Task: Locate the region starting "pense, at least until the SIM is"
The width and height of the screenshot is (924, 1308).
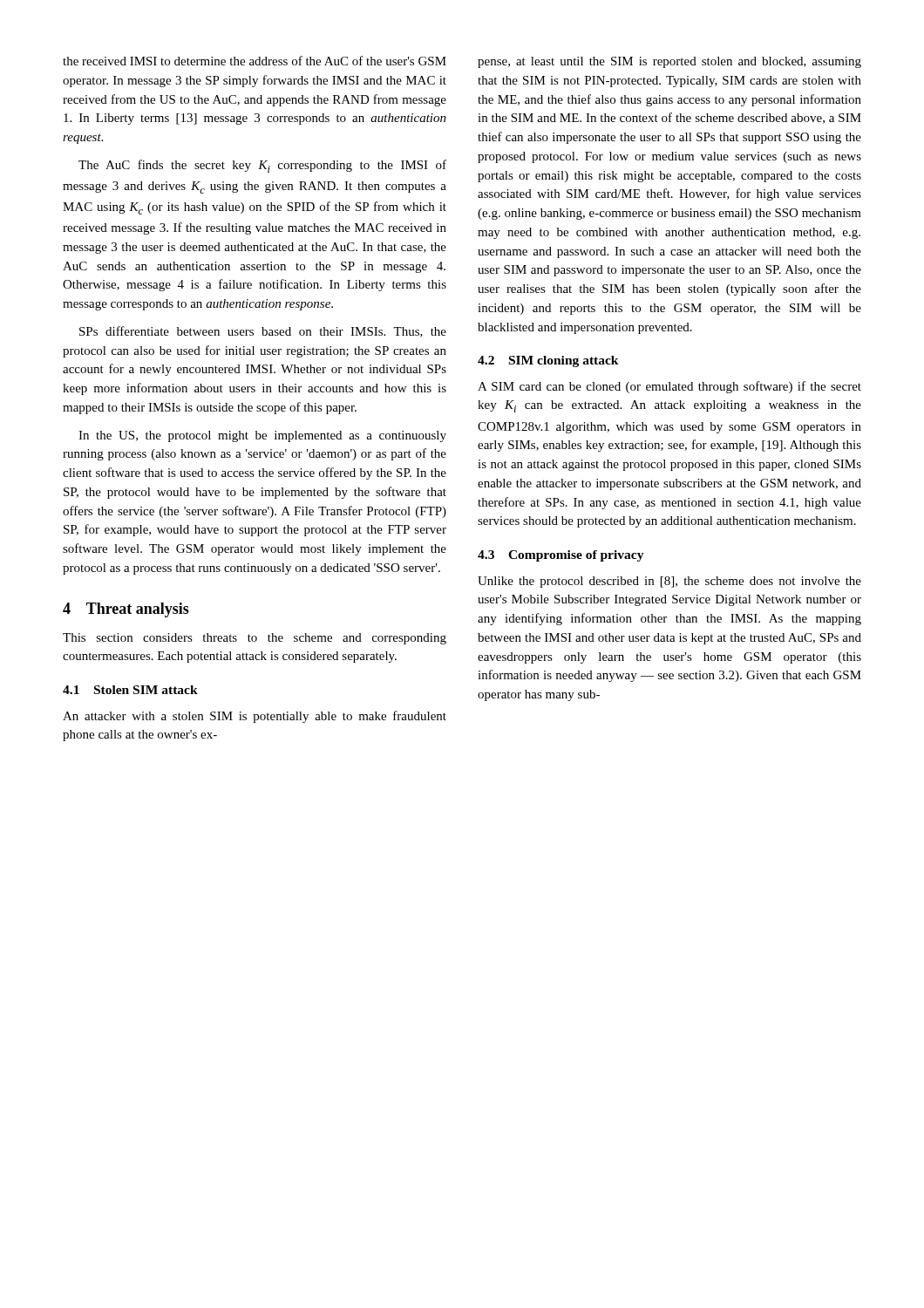Action: [669, 195]
